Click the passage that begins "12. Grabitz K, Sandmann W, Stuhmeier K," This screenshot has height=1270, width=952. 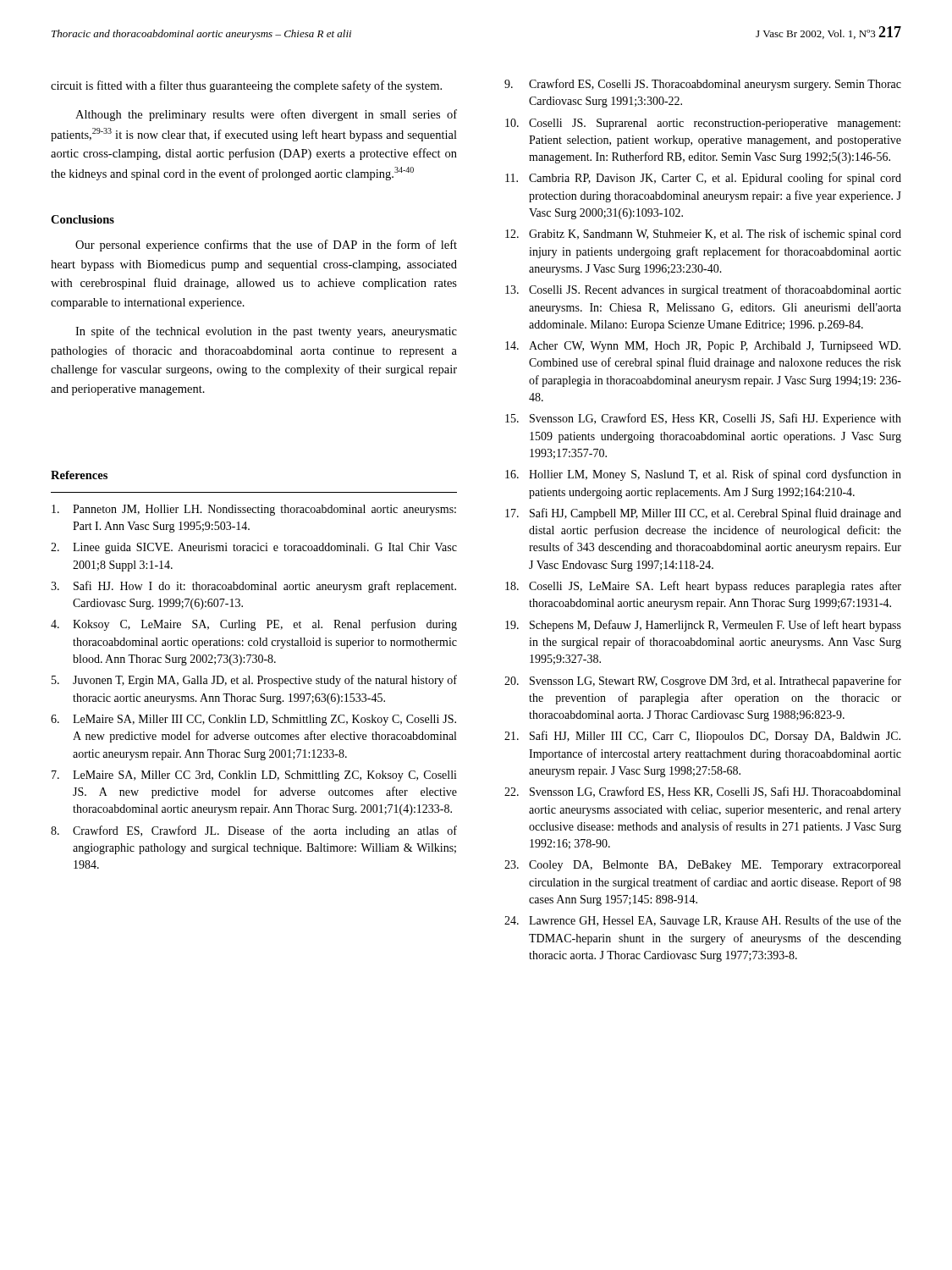pyautogui.click(x=703, y=252)
